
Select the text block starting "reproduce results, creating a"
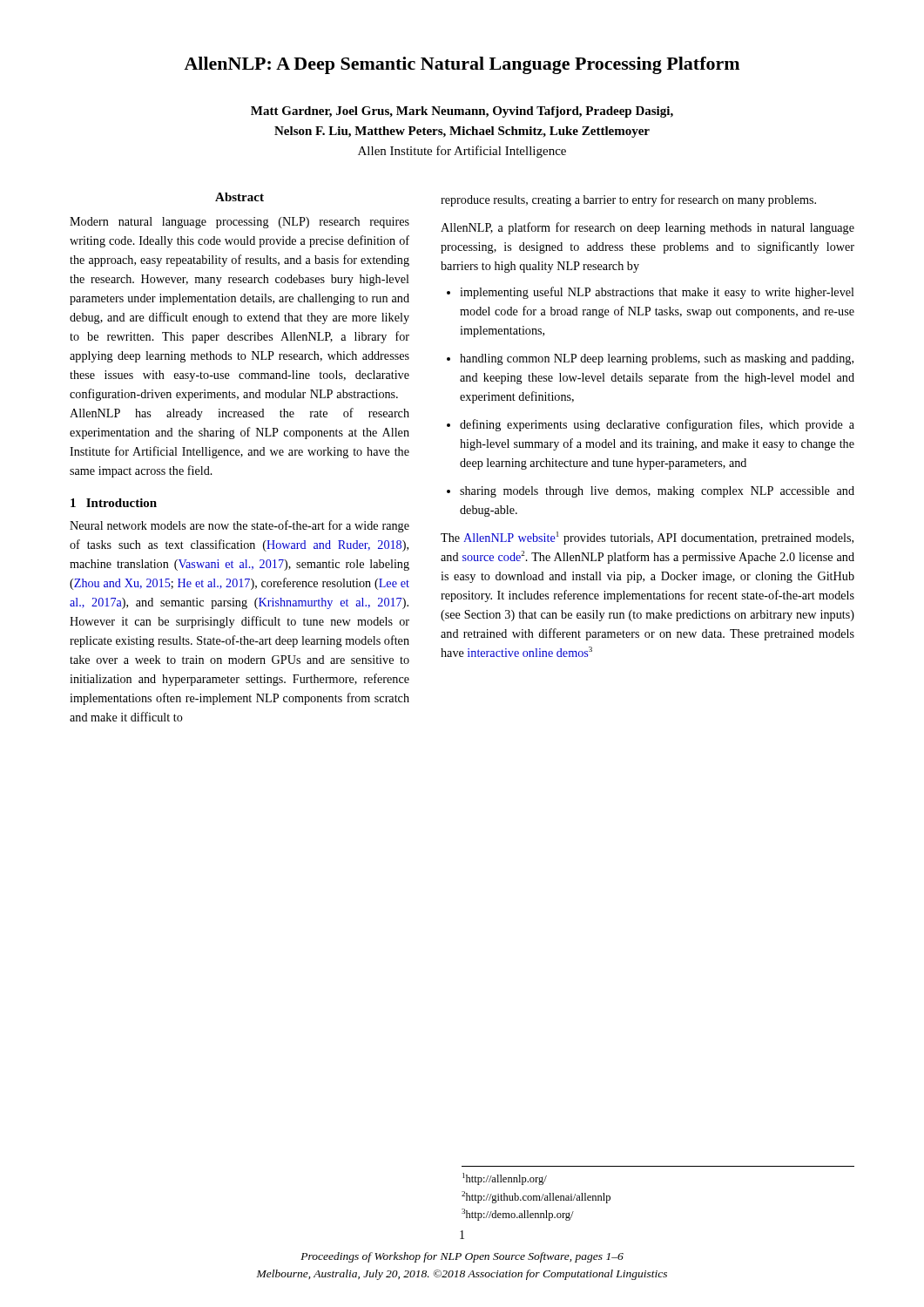(629, 200)
